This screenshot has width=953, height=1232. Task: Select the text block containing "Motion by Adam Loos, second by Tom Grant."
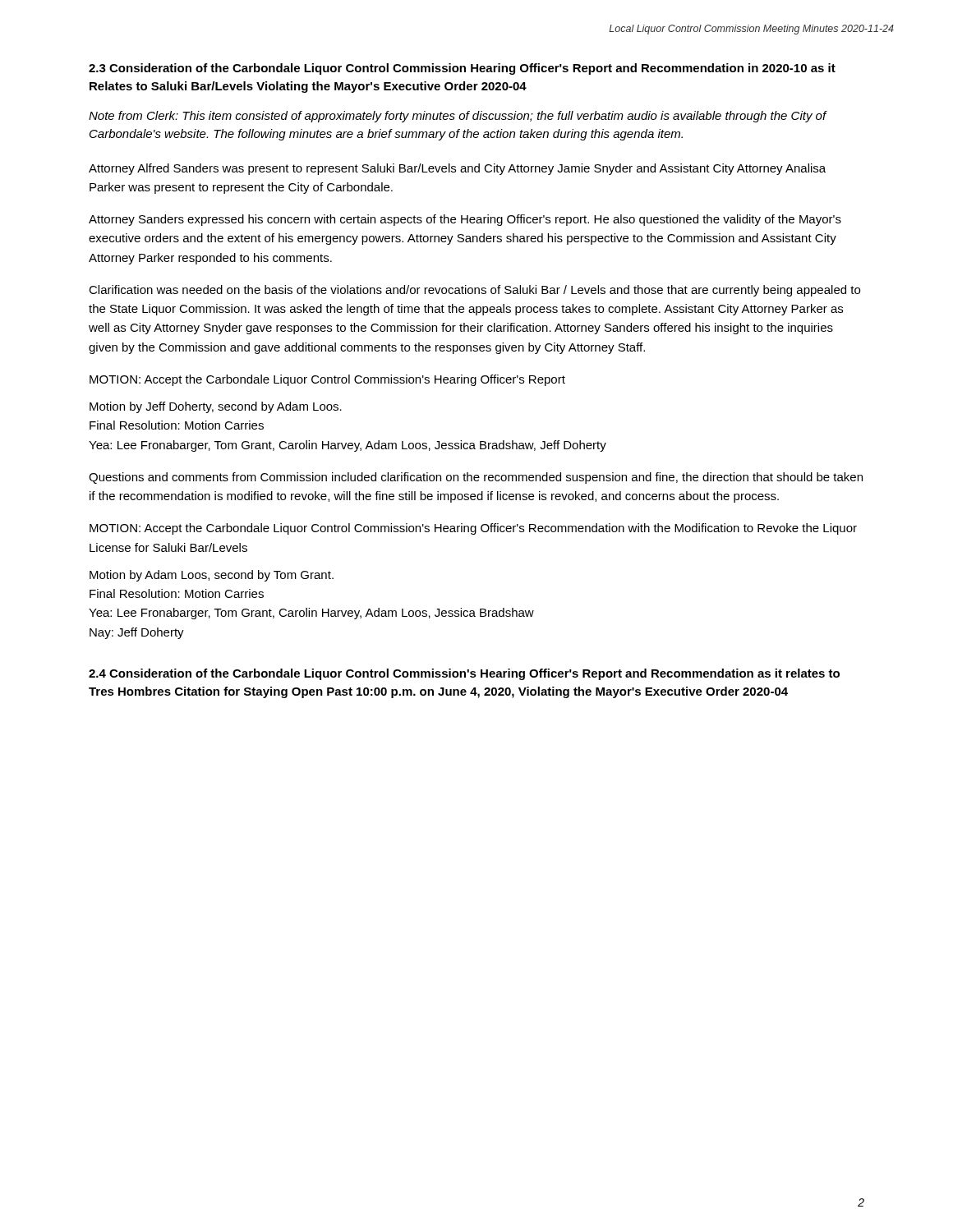pyautogui.click(x=311, y=603)
